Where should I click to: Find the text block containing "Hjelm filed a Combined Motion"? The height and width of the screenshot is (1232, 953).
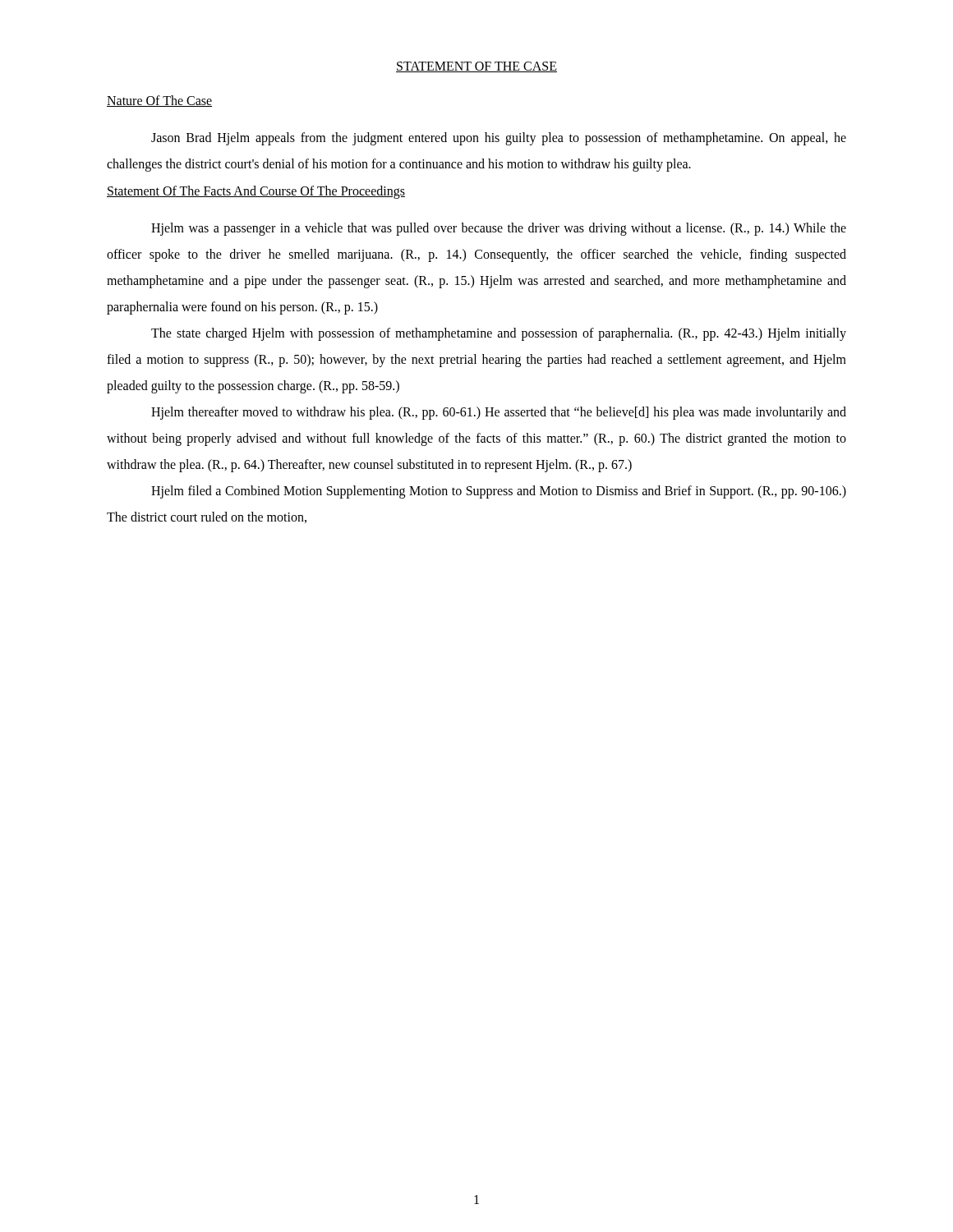click(x=476, y=504)
